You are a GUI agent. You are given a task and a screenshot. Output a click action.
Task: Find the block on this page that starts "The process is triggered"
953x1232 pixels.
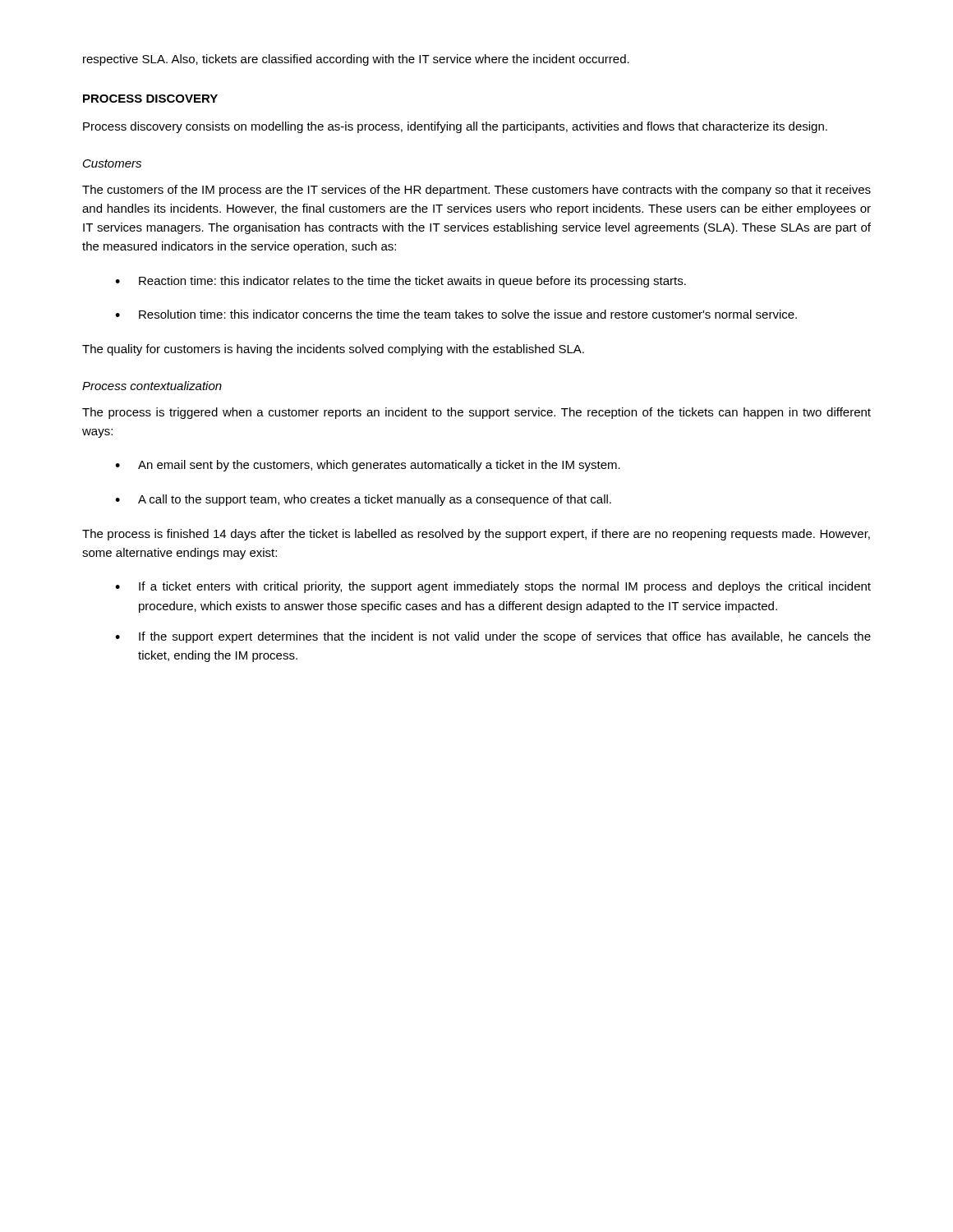(476, 421)
